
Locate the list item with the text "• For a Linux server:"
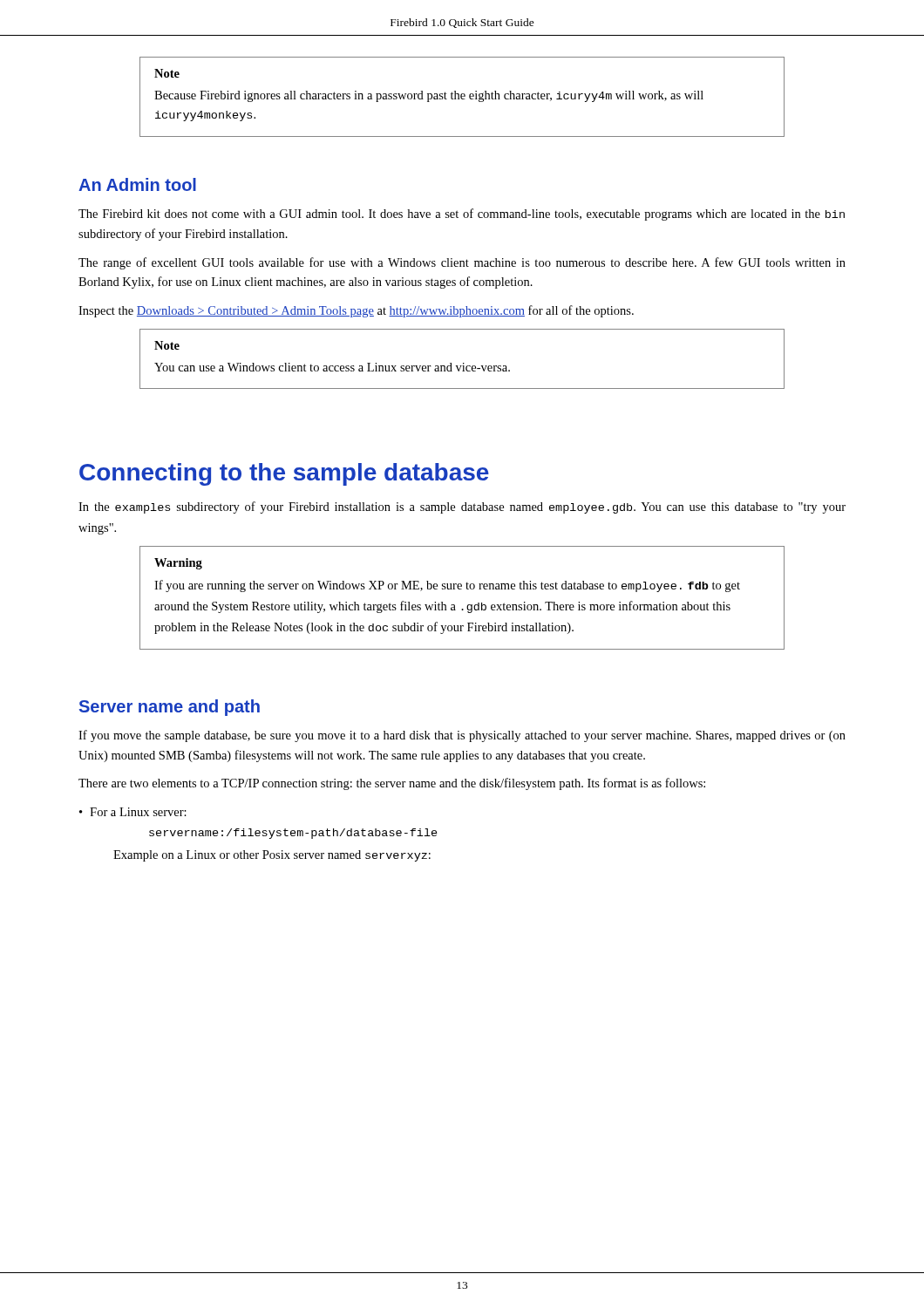[133, 812]
